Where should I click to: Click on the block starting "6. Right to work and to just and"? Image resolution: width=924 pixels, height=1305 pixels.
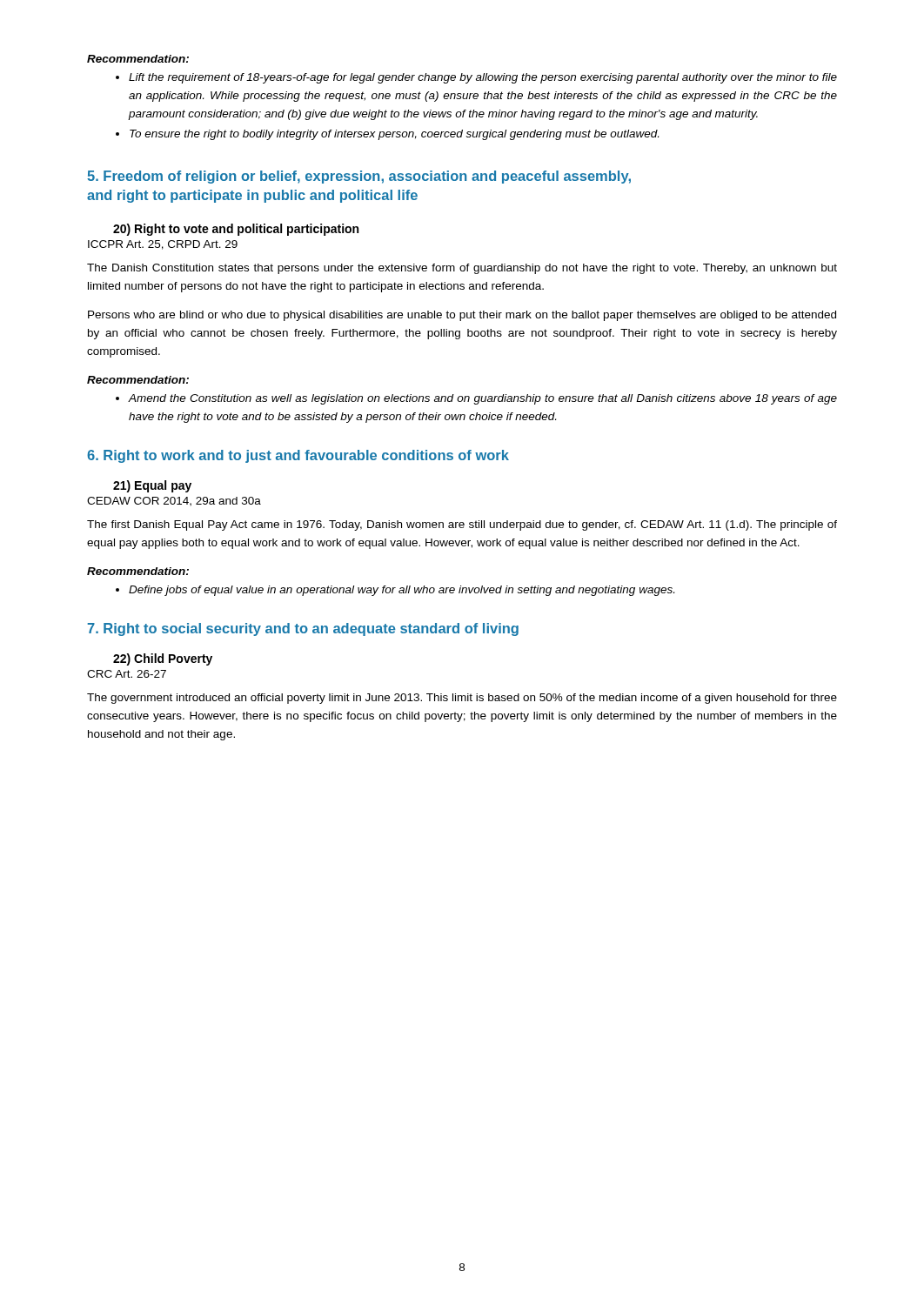(298, 455)
